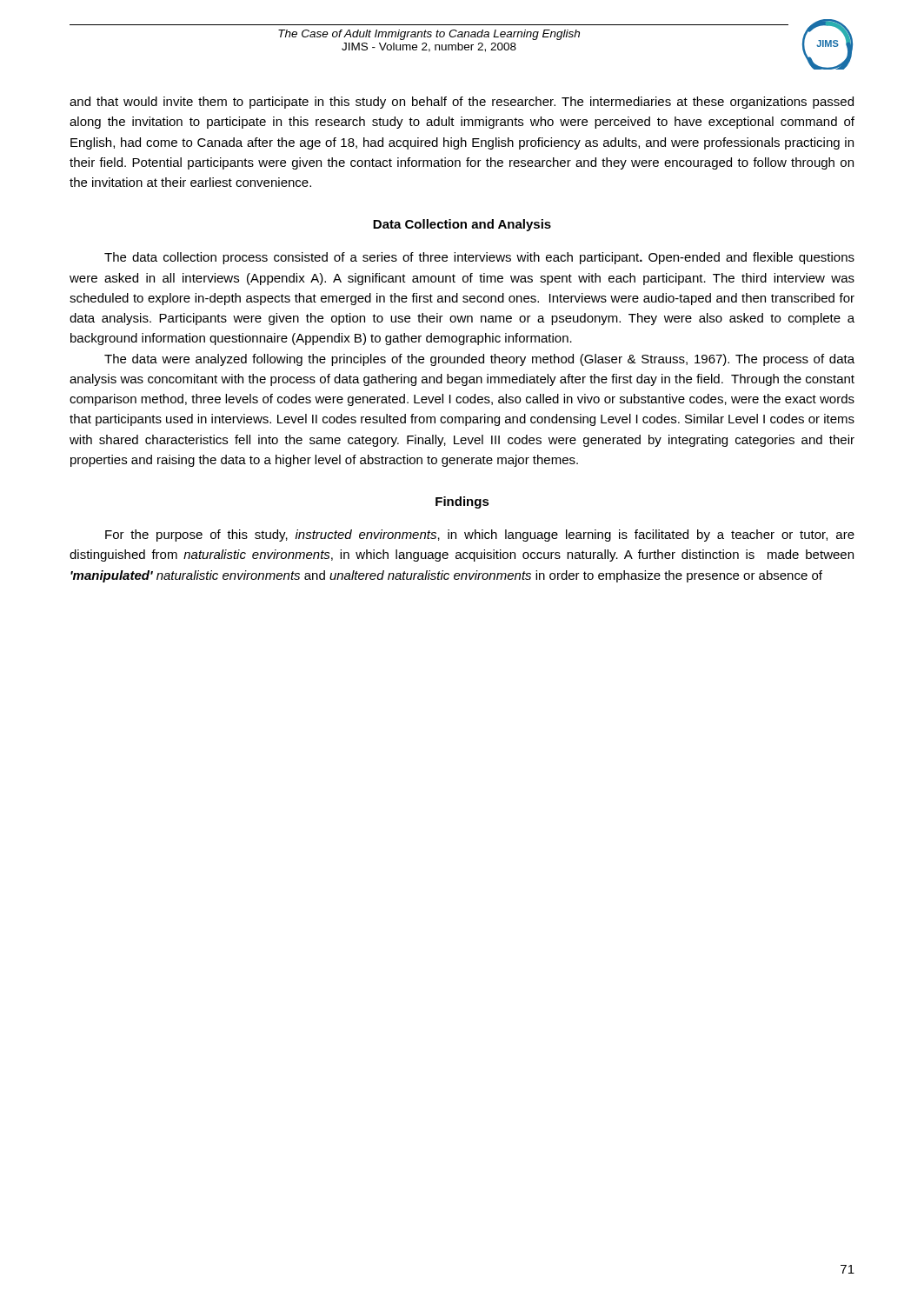Locate the text block that says "For the purpose of this study, instructed environments,"
Screen dimensions: 1304x924
tap(462, 555)
